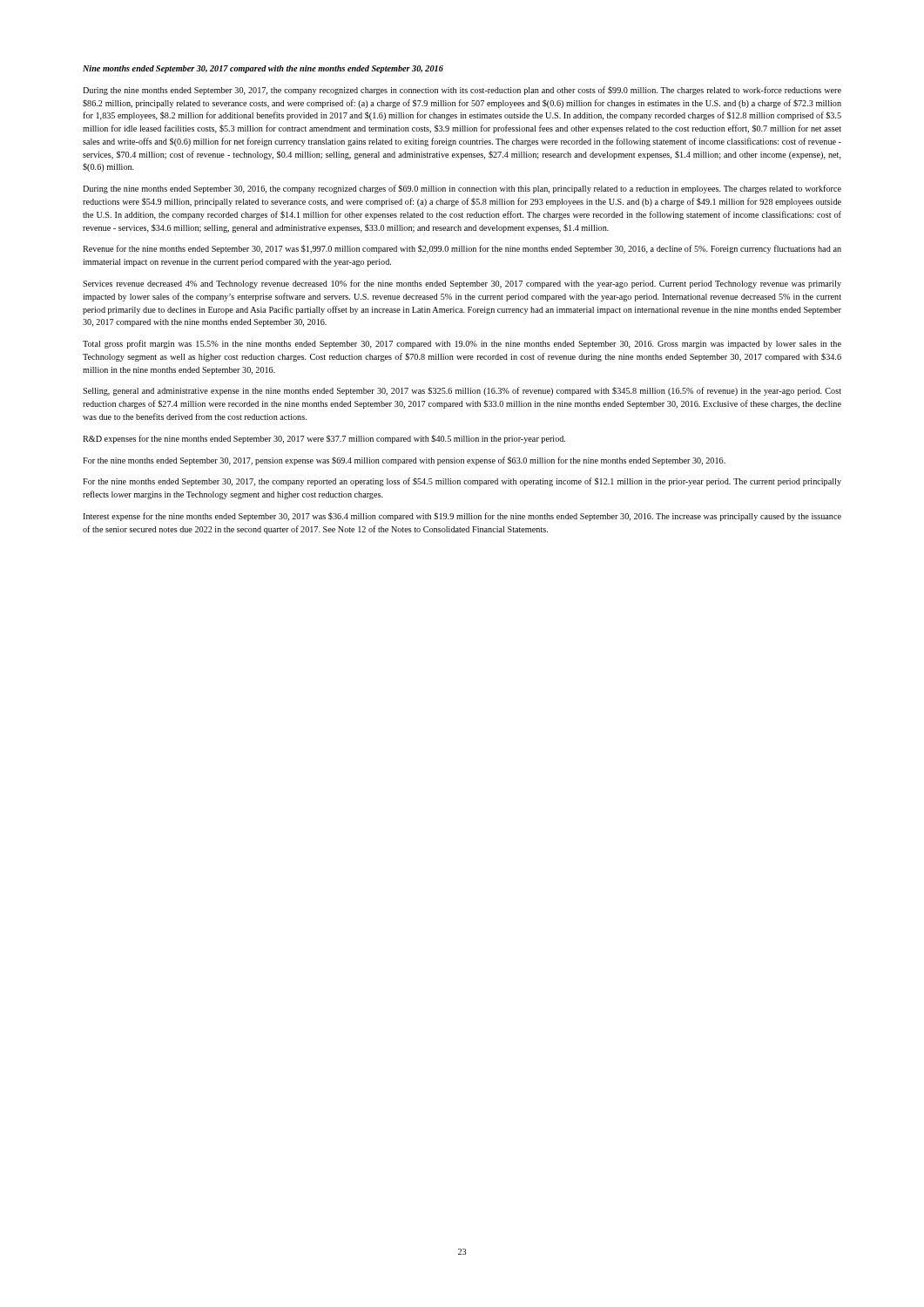Point to the element starting "Nine months ended September 30,"
The width and height of the screenshot is (924, 1307).
click(x=263, y=68)
